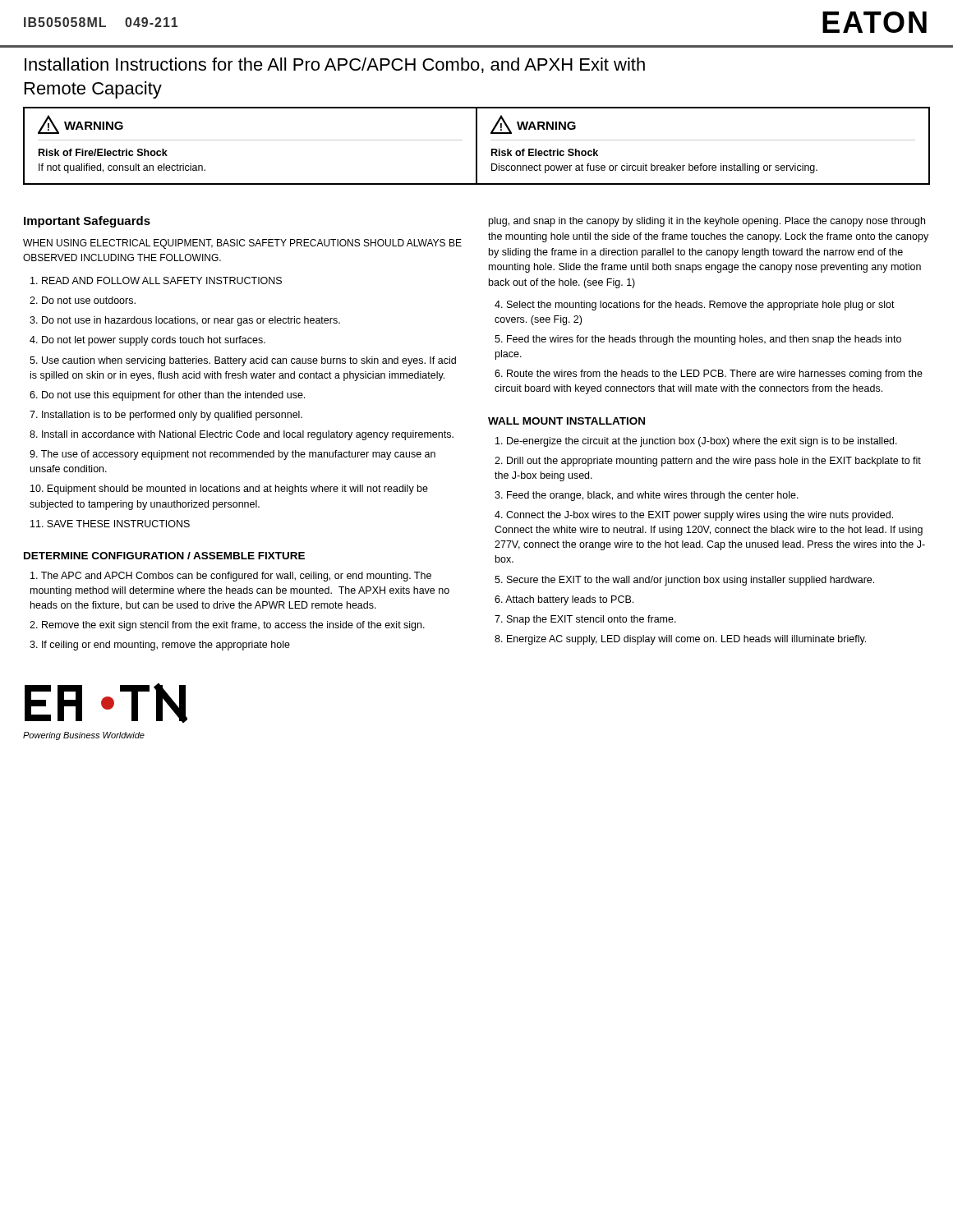The image size is (953, 1232).
Task: Navigate to the passage starting "9. The use of accessory equipment not recommended"
Action: click(233, 462)
